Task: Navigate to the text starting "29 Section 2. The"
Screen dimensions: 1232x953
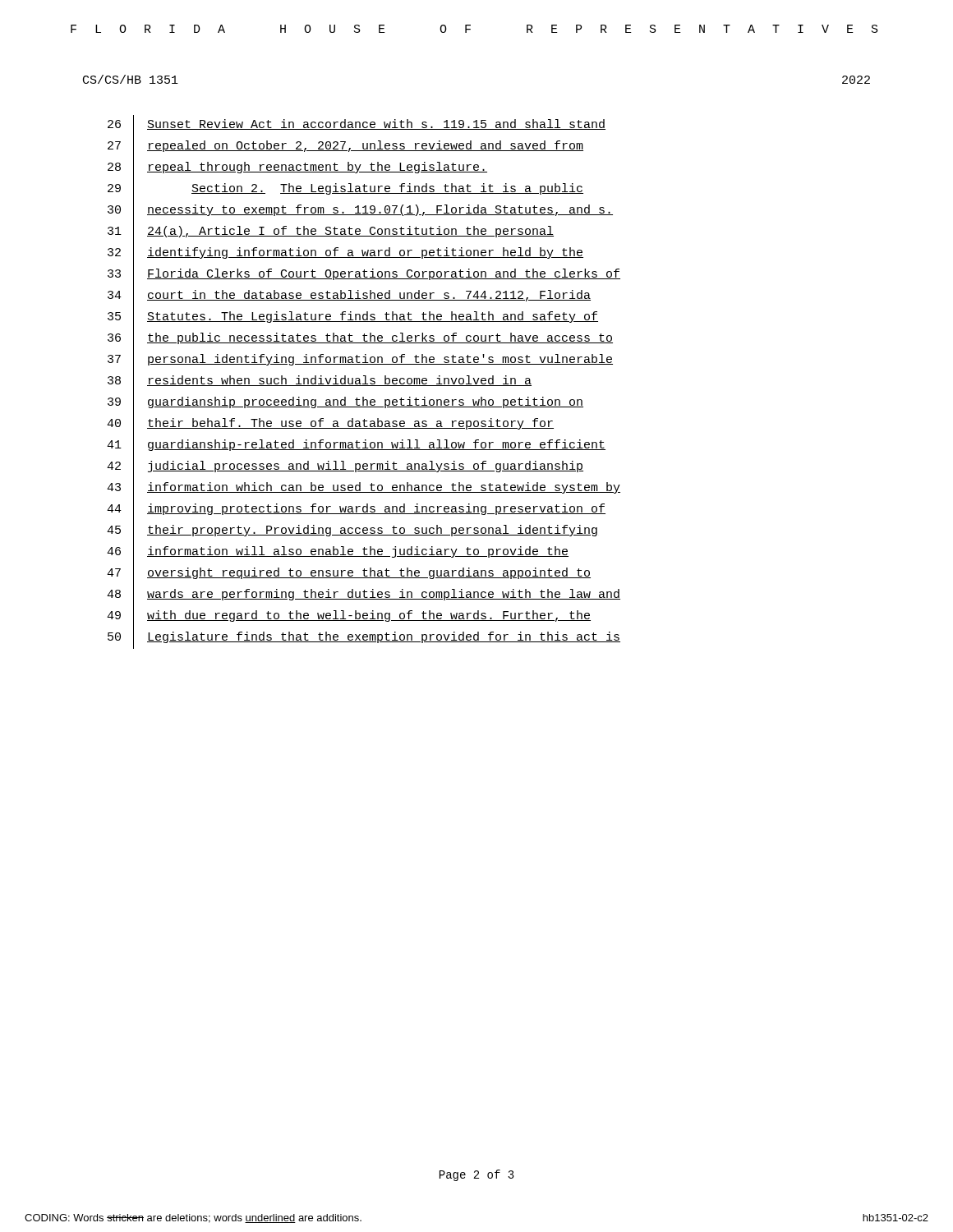Action: click(333, 190)
